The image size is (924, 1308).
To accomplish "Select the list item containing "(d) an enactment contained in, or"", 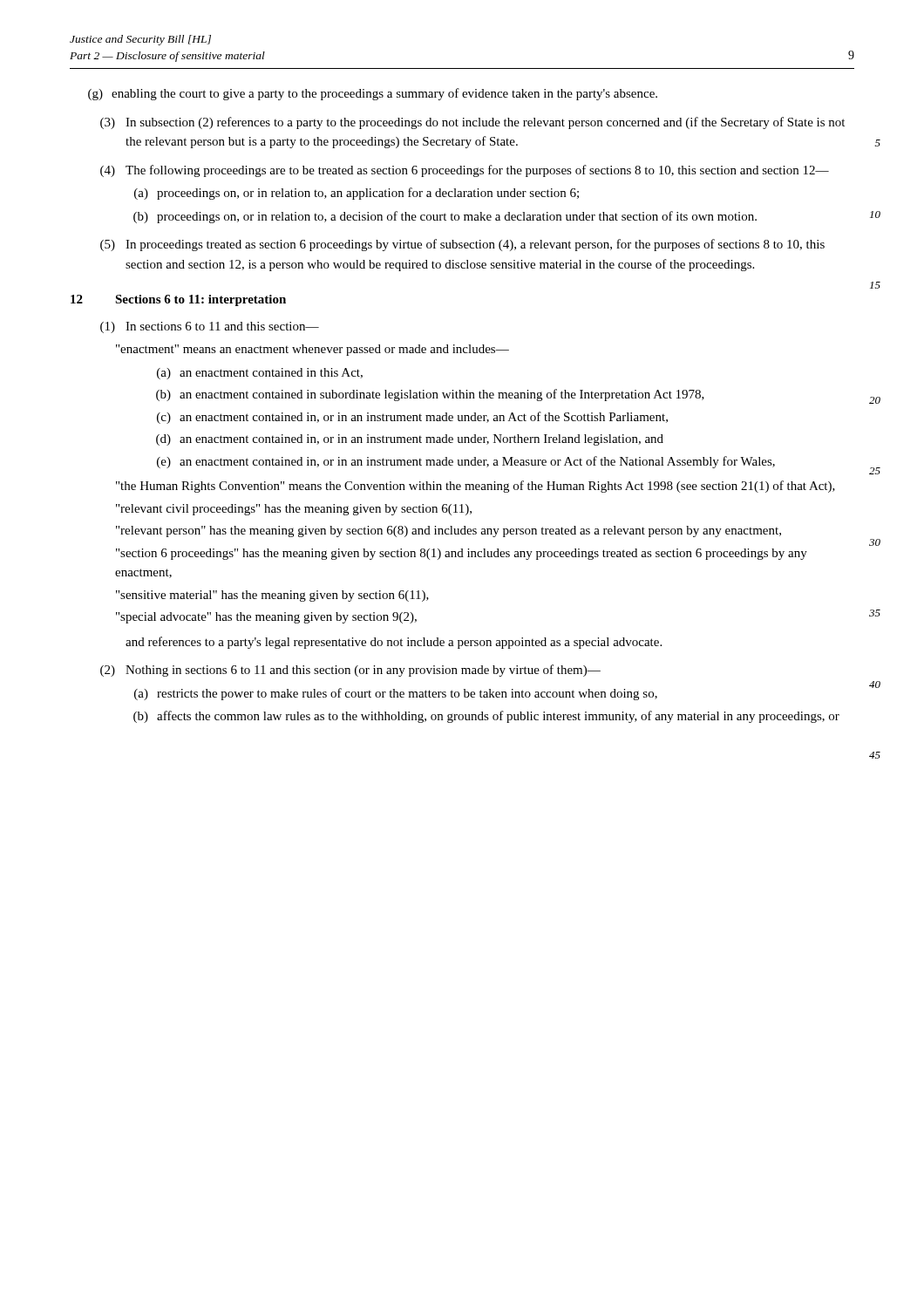I will (499, 439).
